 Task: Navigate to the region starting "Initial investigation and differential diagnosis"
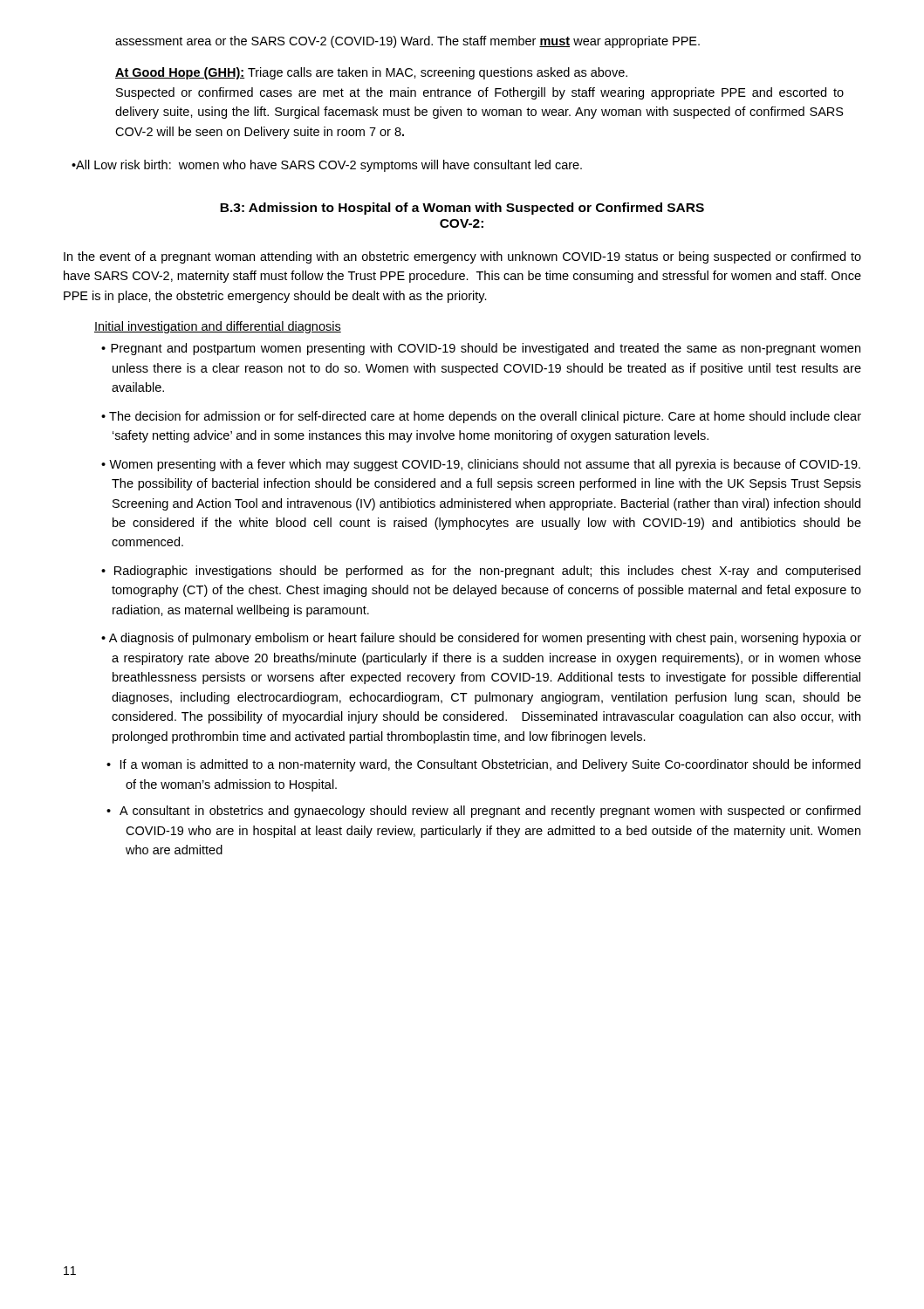[x=218, y=327]
